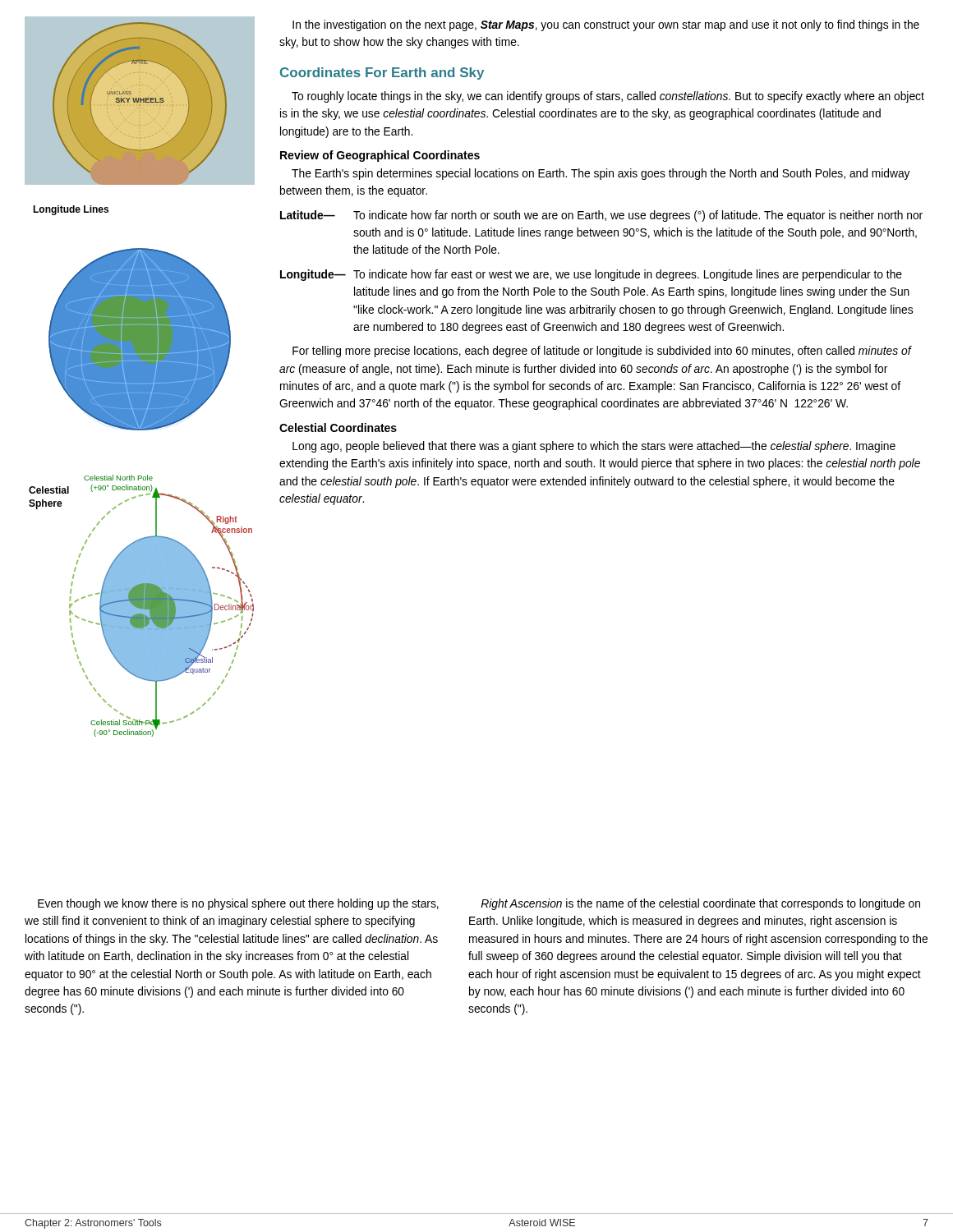Locate the section header containing "Review of Geographical Coordinates"

coord(380,155)
